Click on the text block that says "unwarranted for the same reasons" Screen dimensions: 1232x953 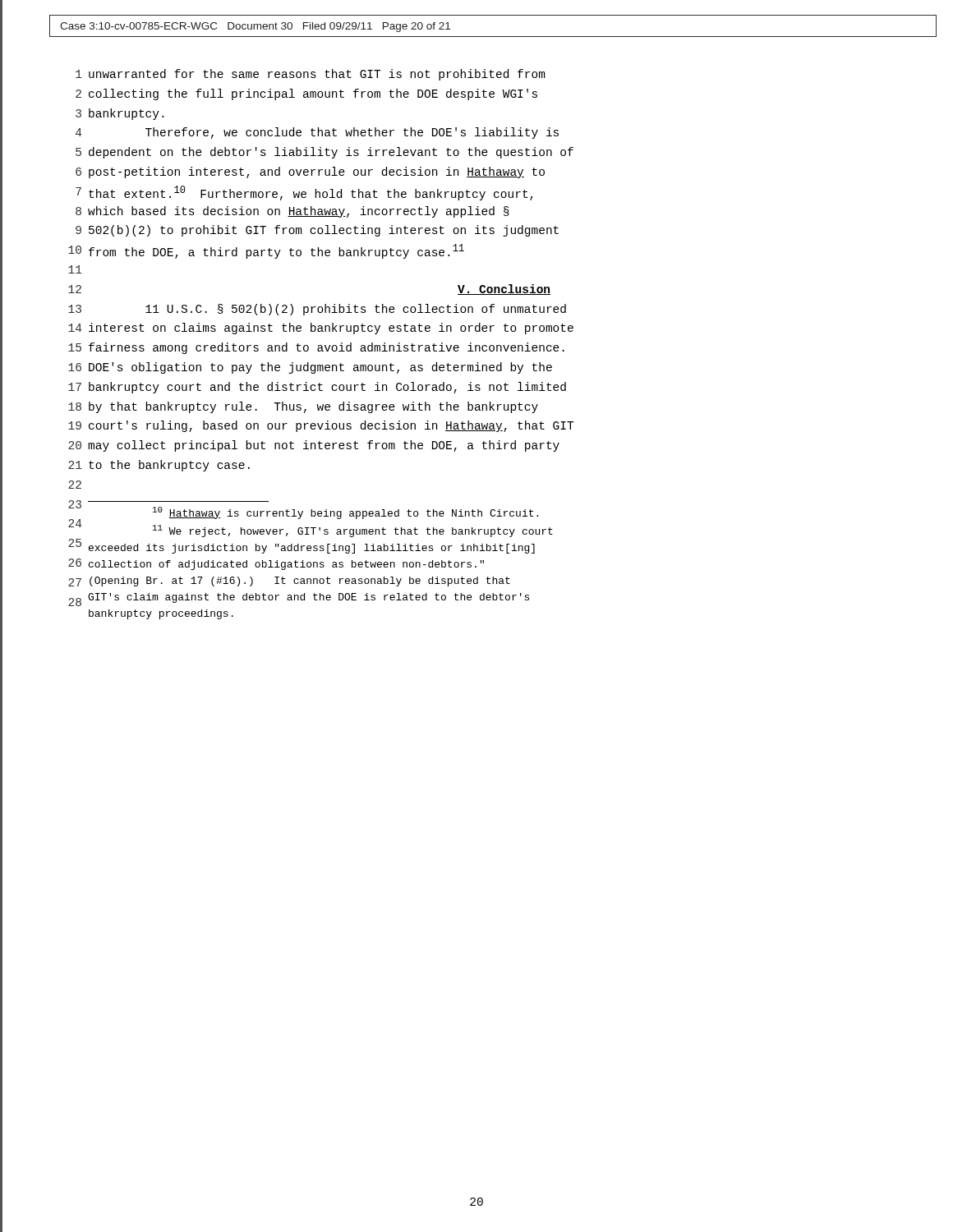[504, 95]
